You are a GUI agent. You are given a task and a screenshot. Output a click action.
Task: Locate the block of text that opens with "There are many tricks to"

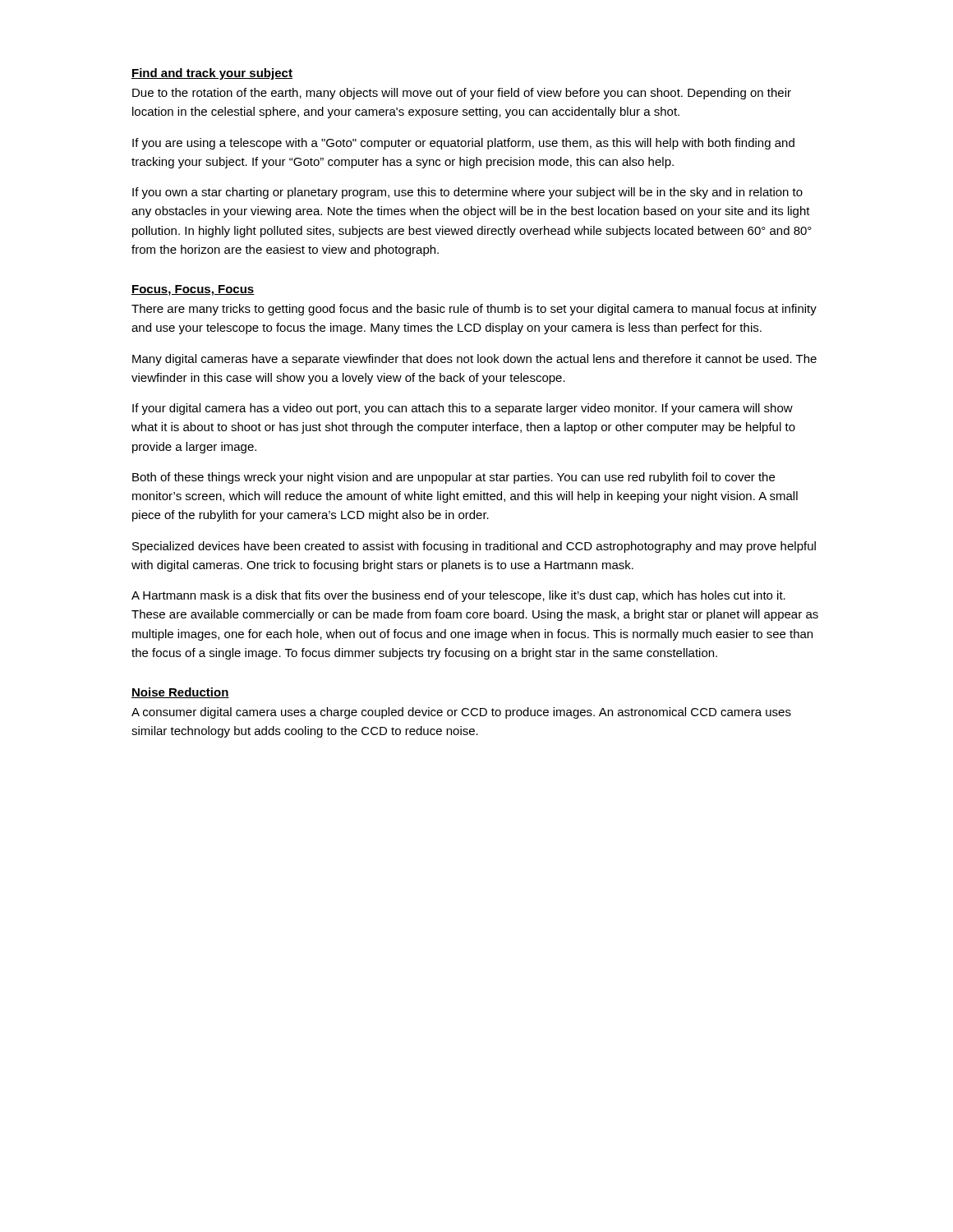click(474, 318)
